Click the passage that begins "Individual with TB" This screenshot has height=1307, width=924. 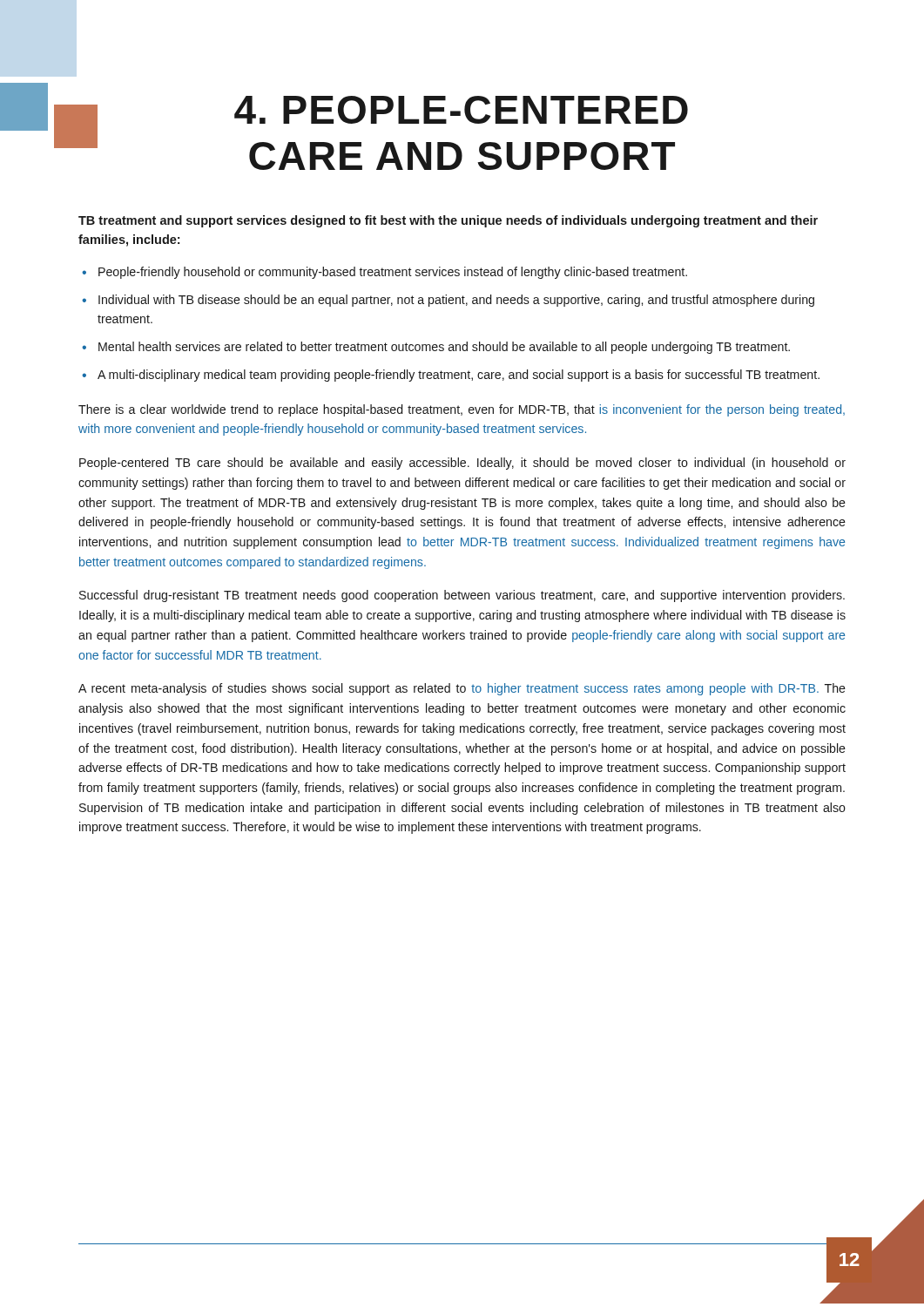pos(456,309)
